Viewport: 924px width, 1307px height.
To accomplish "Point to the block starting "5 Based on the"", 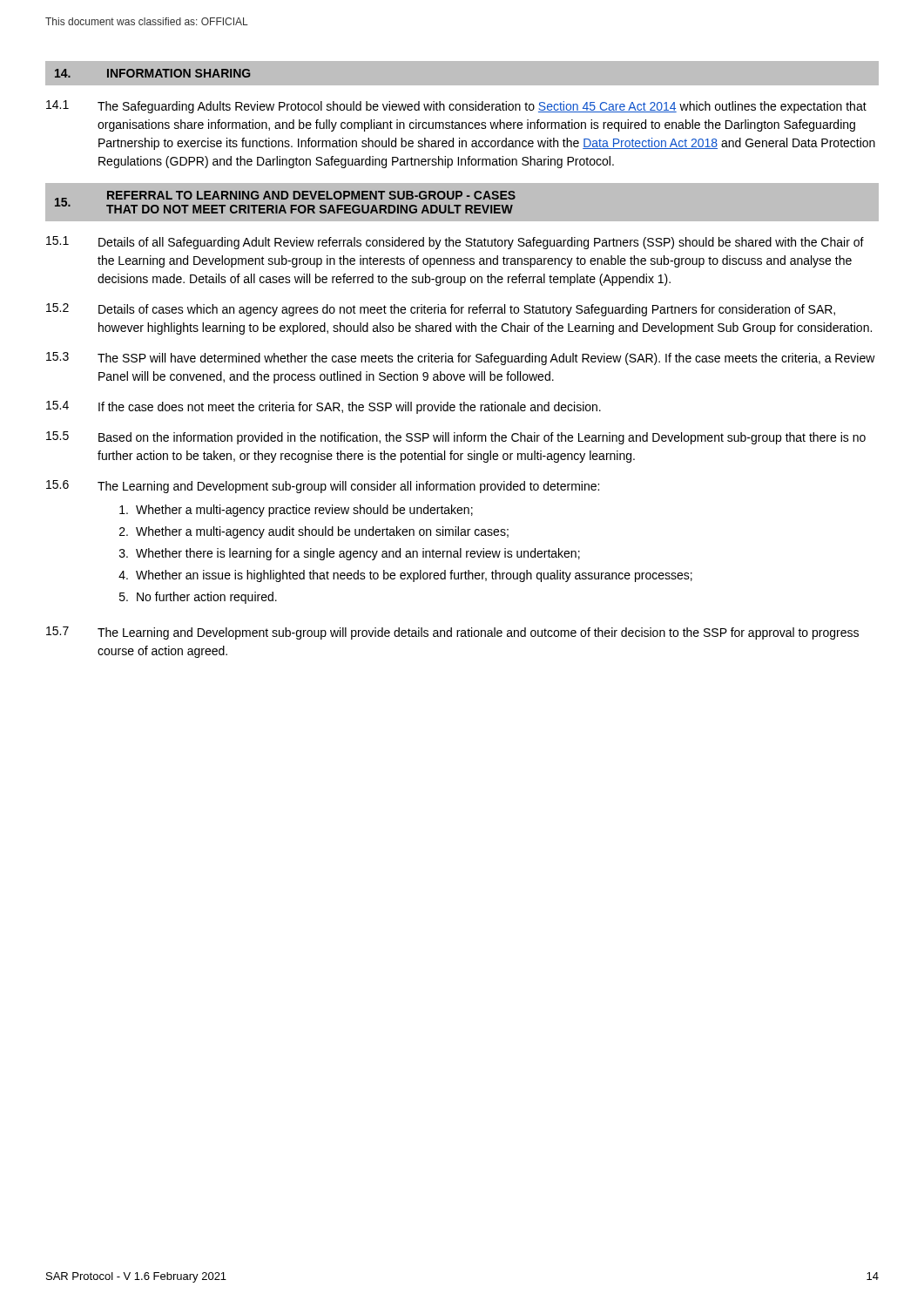I will click(x=462, y=447).
